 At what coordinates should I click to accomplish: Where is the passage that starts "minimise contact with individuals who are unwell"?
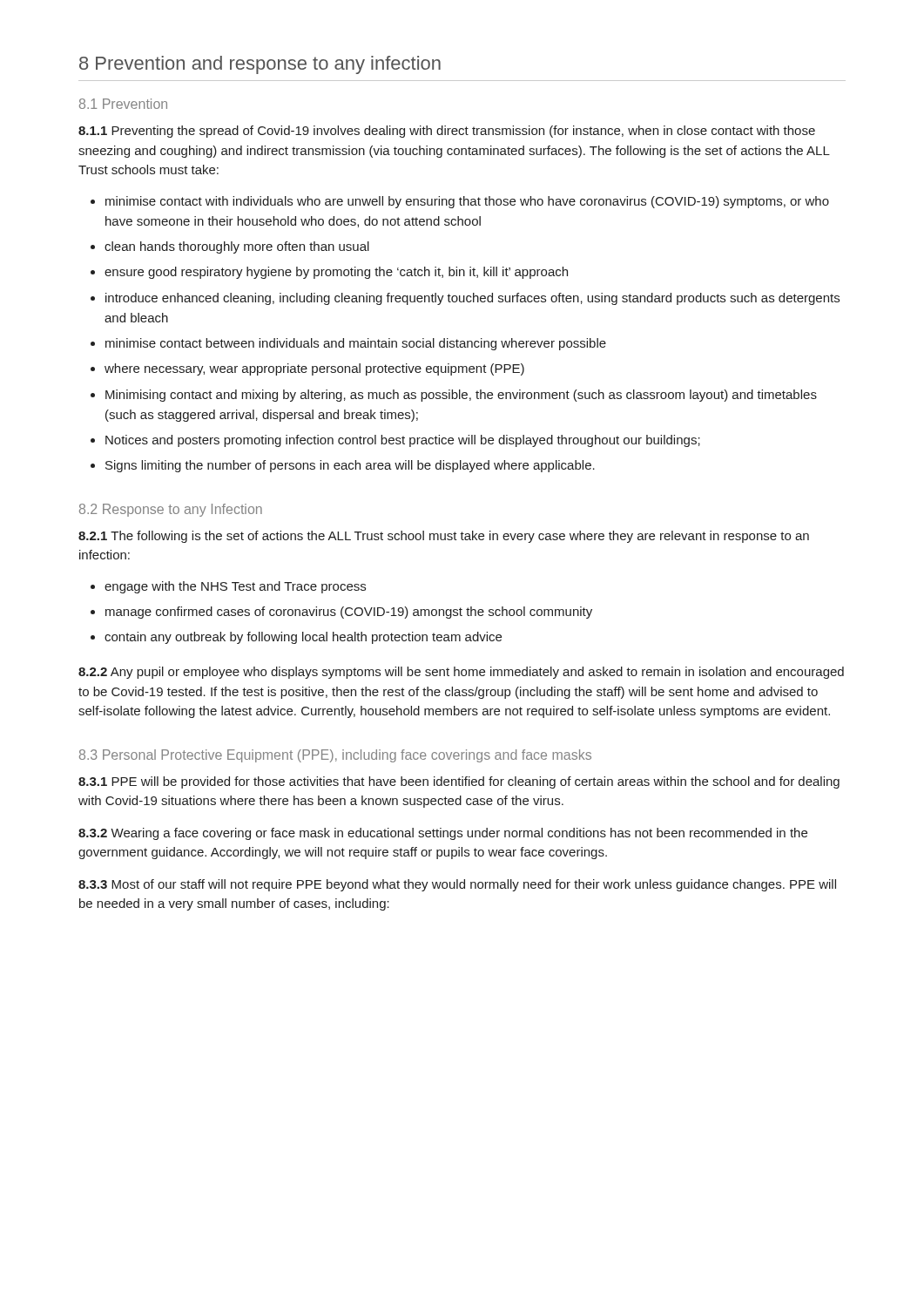[467, 211]
